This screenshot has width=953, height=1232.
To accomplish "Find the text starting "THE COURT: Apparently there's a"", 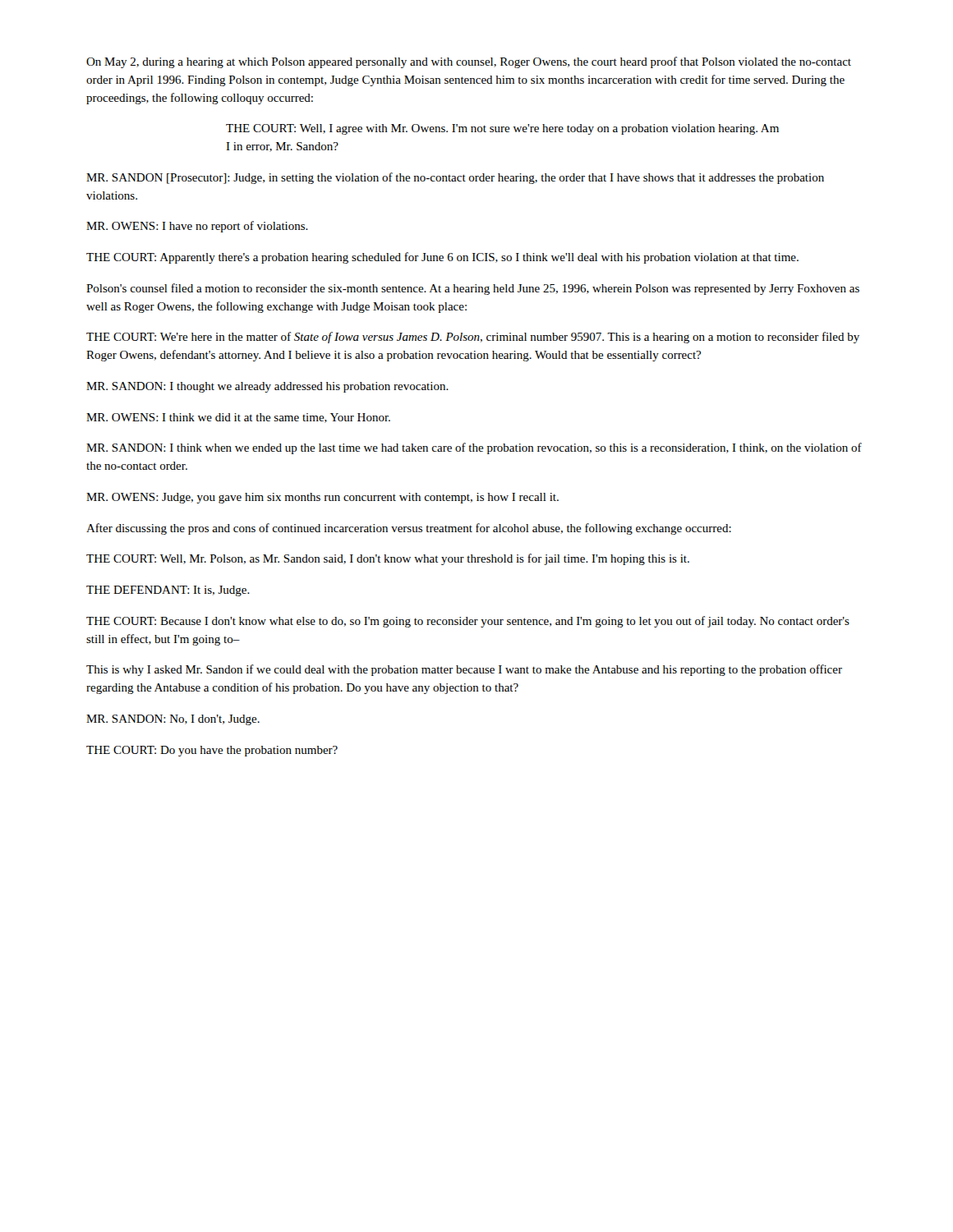I will pyautogui.click(x=443, y=257).
